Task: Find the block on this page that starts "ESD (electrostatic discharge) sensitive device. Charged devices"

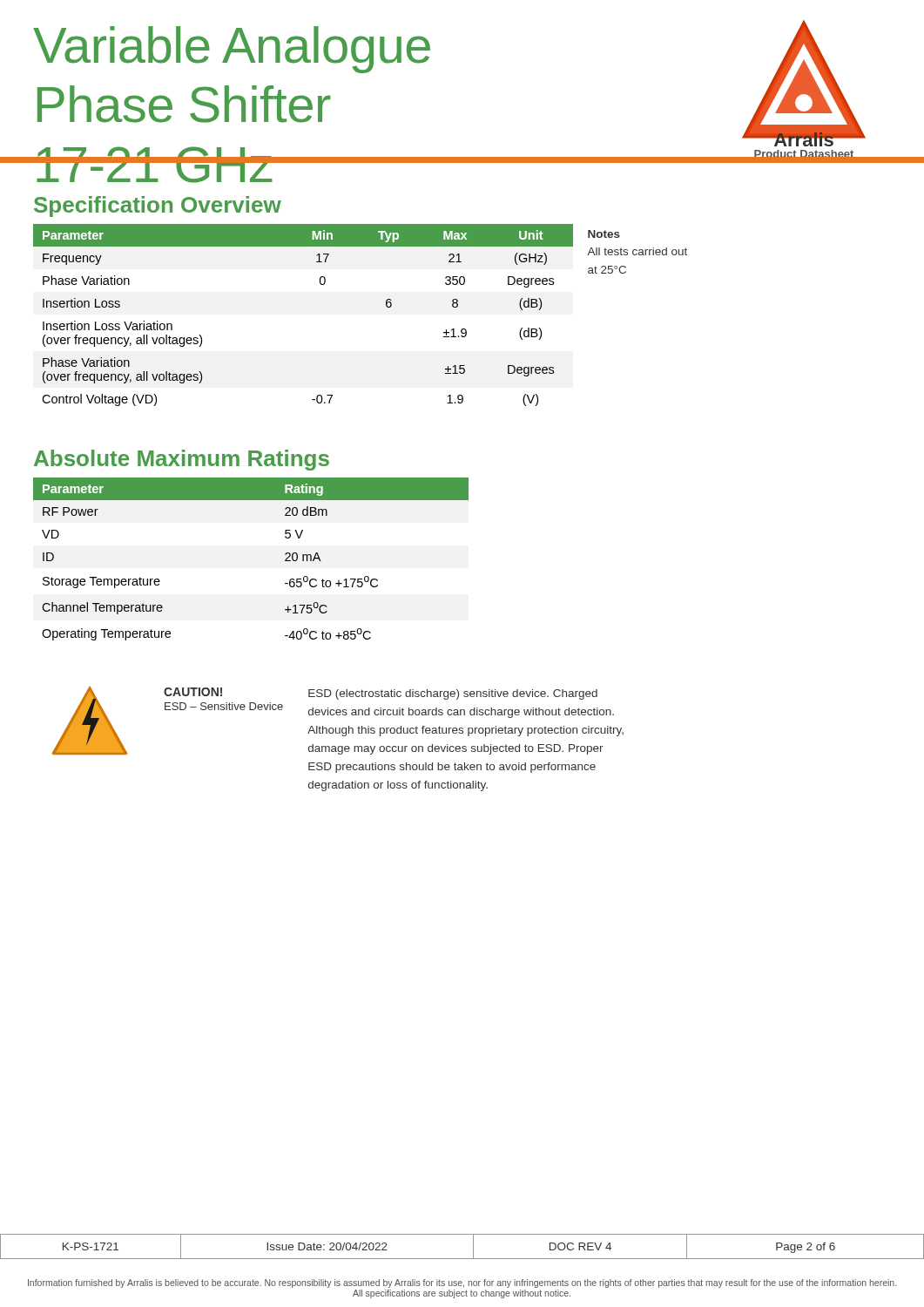Action: click(x=466, y=739)
